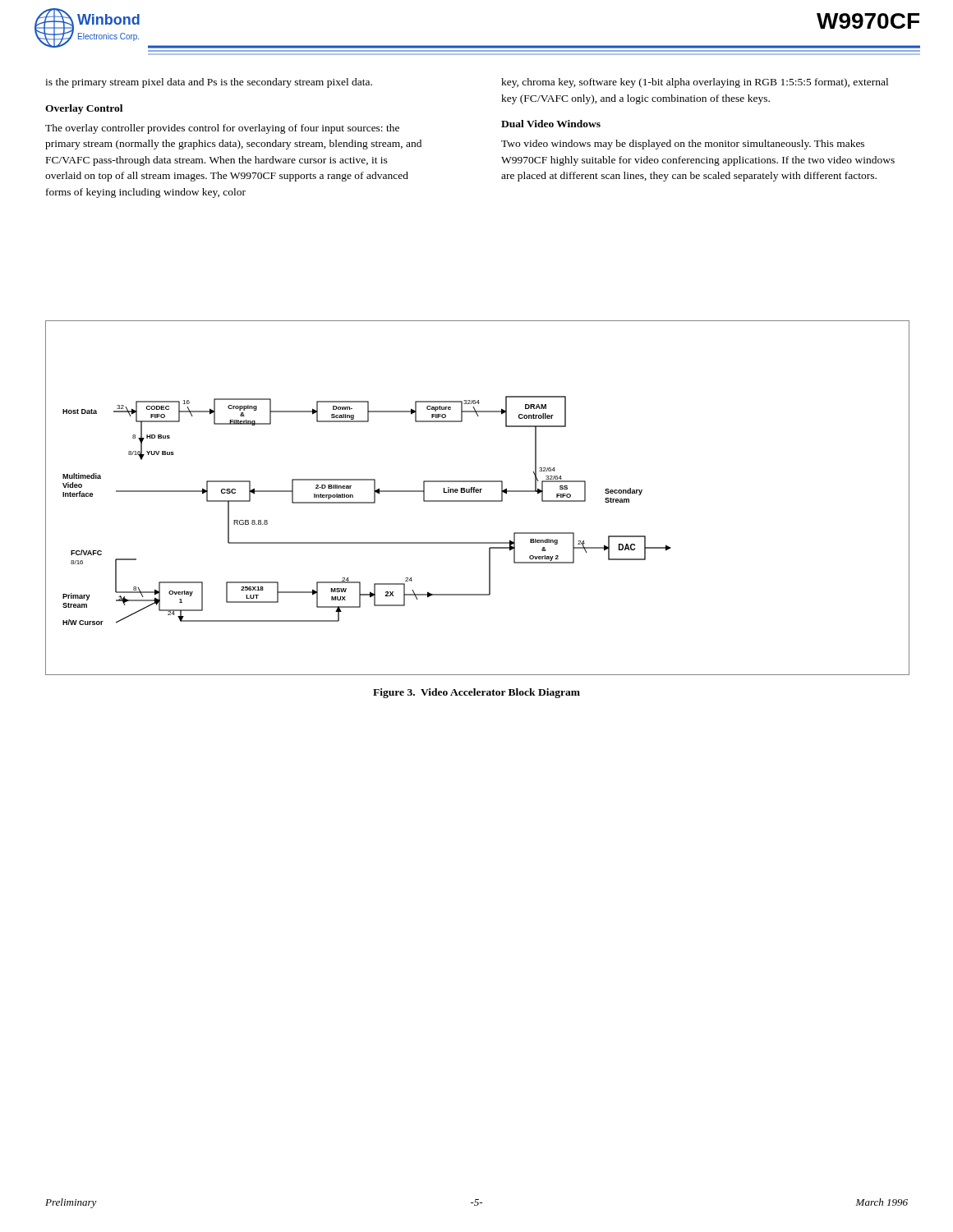Point to the region starting "Two video windows may"

pos(698,159)
